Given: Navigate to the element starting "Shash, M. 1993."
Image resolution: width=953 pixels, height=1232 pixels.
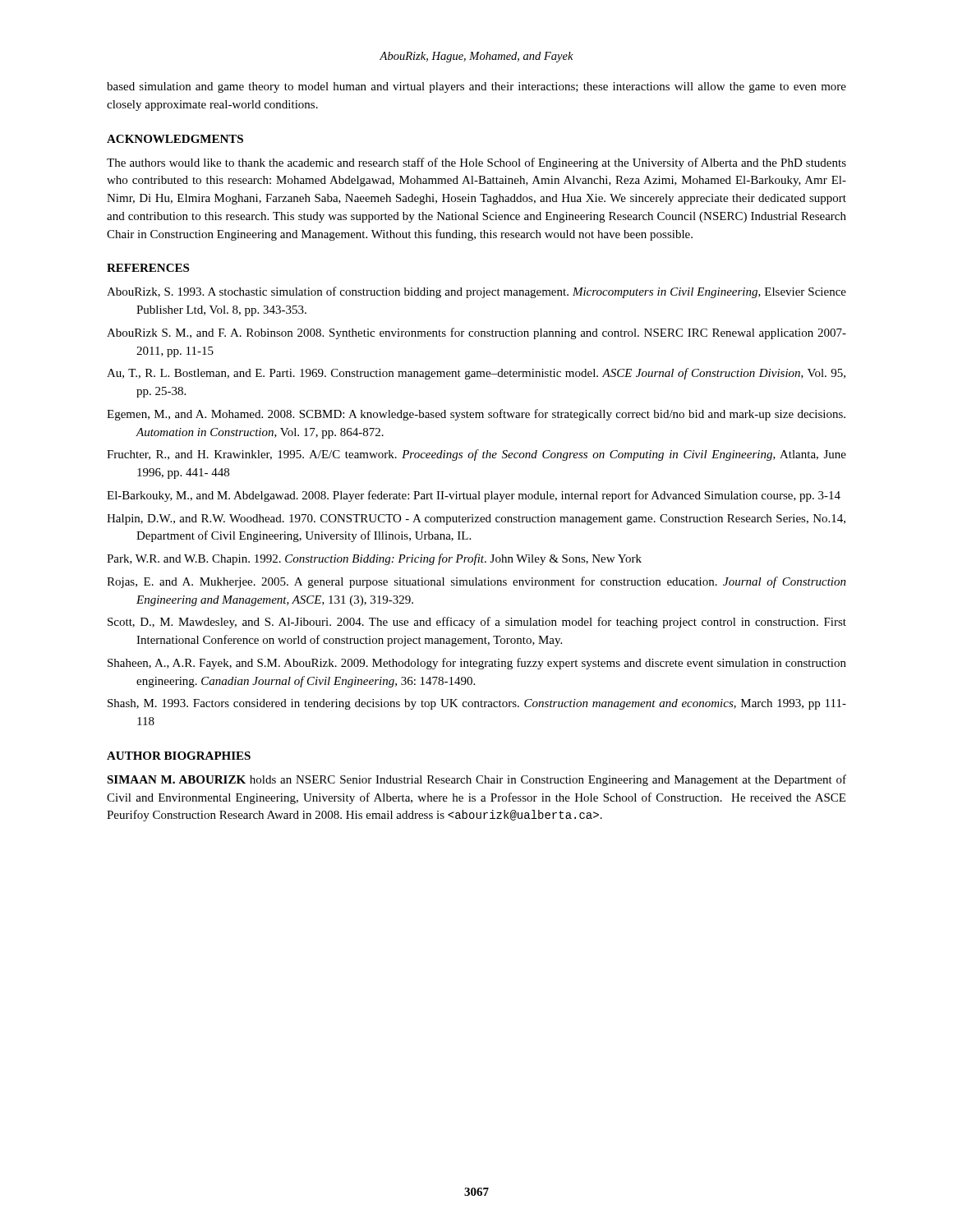Looking at the screenshot, I should [x=476, y=712].
